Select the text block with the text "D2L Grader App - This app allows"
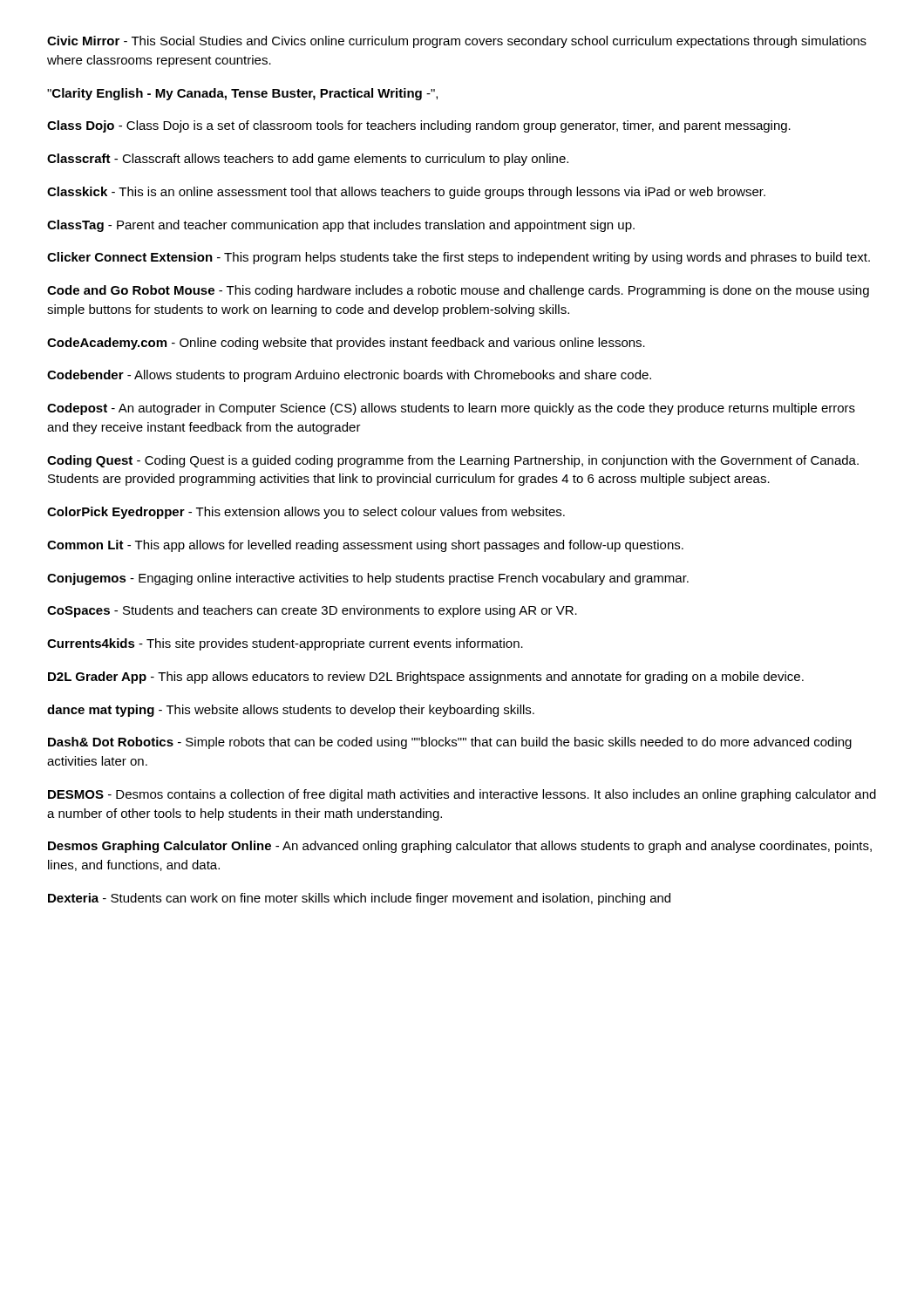The width and height of the screenshot is (924, 1308). tap(462, 676)
